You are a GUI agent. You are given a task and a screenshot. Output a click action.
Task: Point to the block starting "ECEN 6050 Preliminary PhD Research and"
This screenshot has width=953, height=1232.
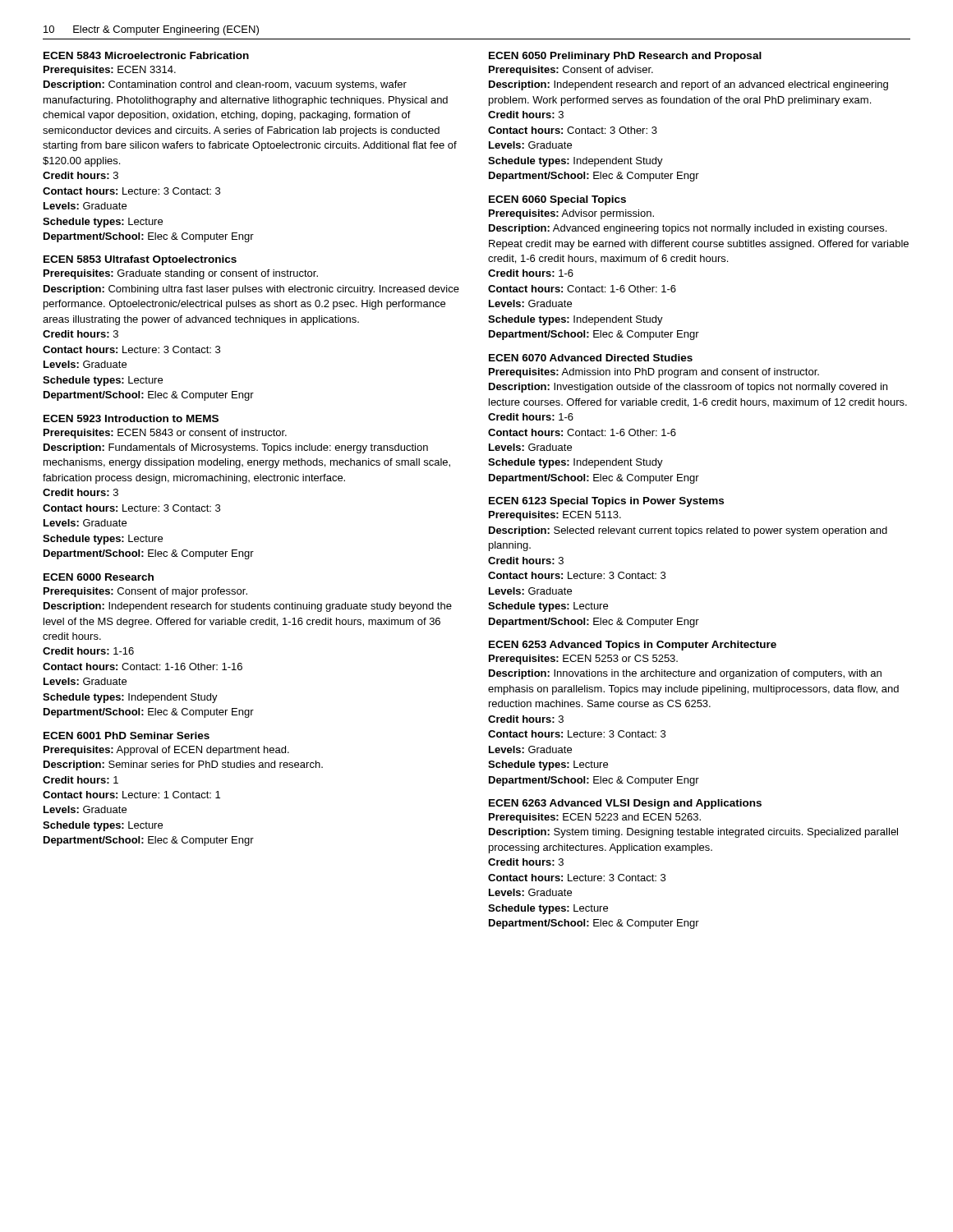click(625, 57)
